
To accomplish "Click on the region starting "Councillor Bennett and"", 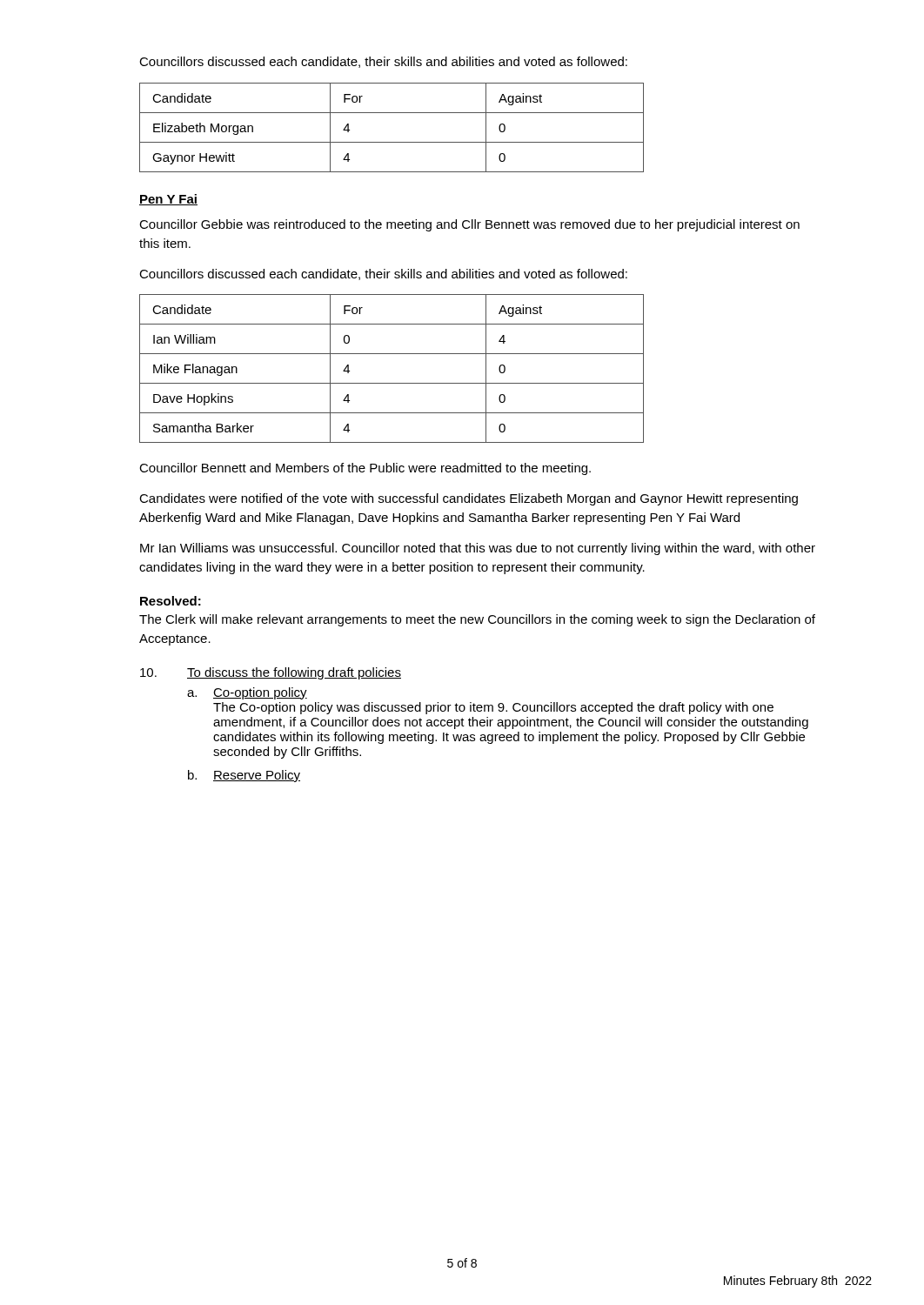I will [366, 468].
